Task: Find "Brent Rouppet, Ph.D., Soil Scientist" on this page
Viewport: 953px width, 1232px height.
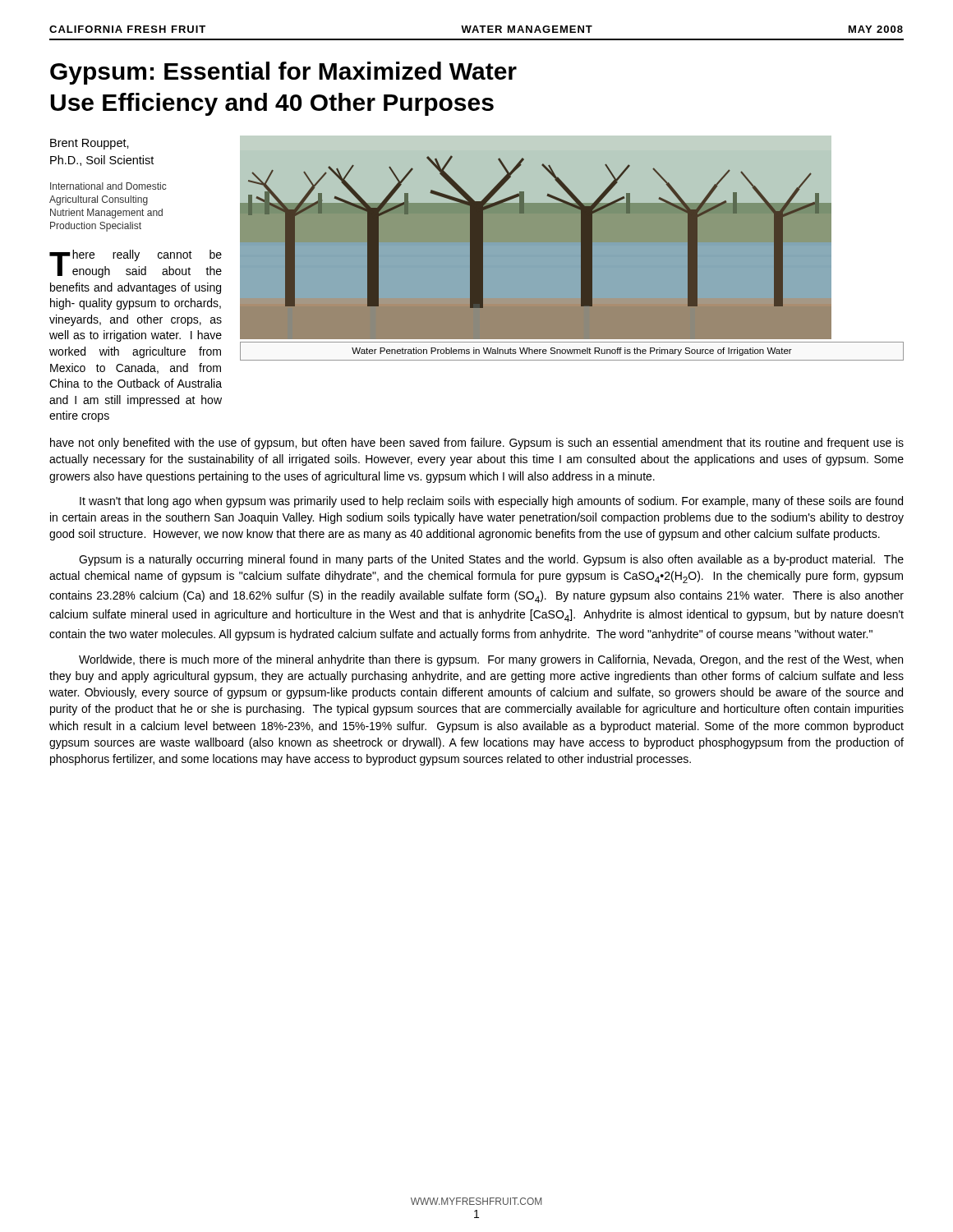Action: [136, 152]
